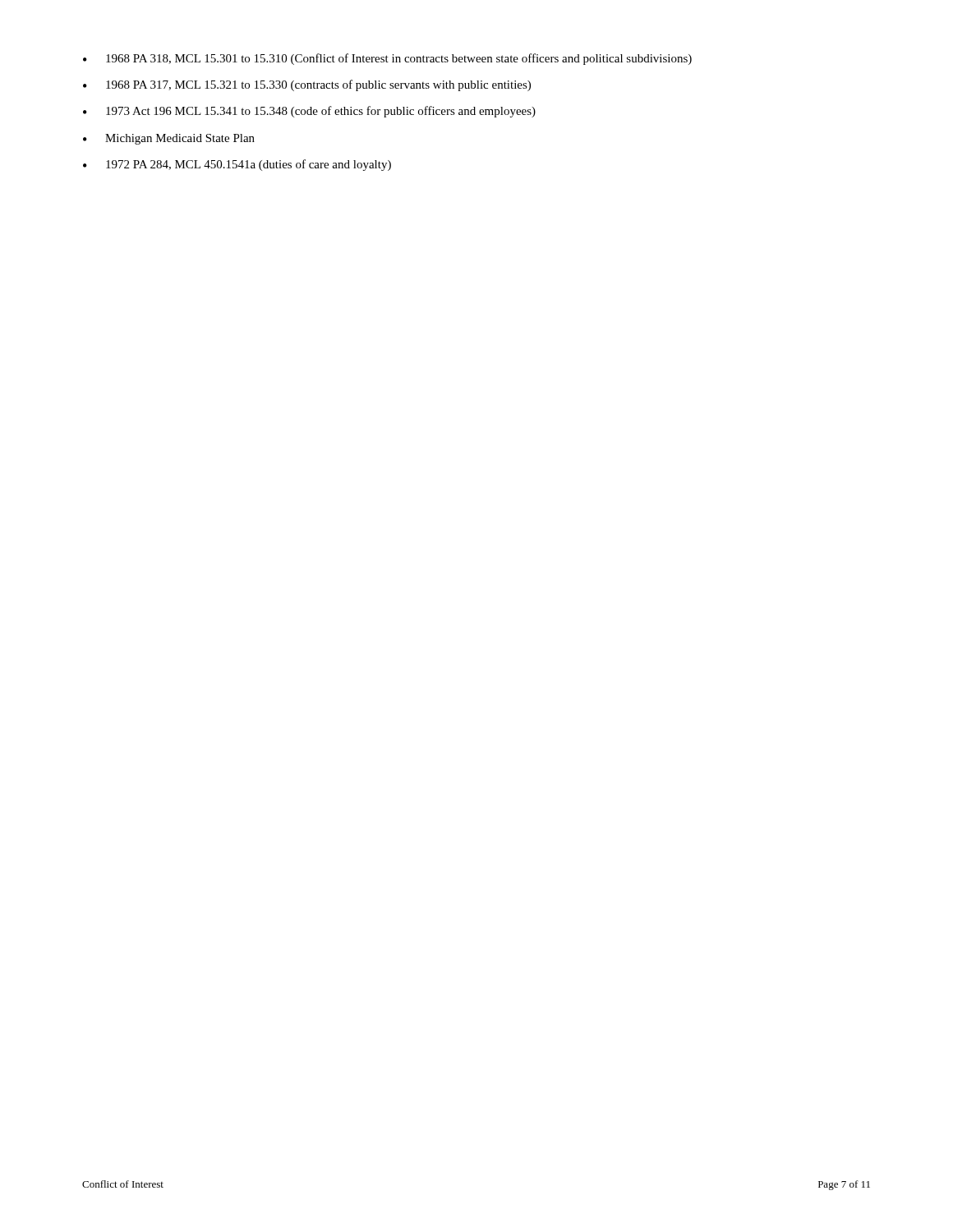This screenshot has height=1232, width=953.
Task: Navigate to the text block starting "• 1968 PA 317, MCL 15.321 to"
Action: pos(476,86)
